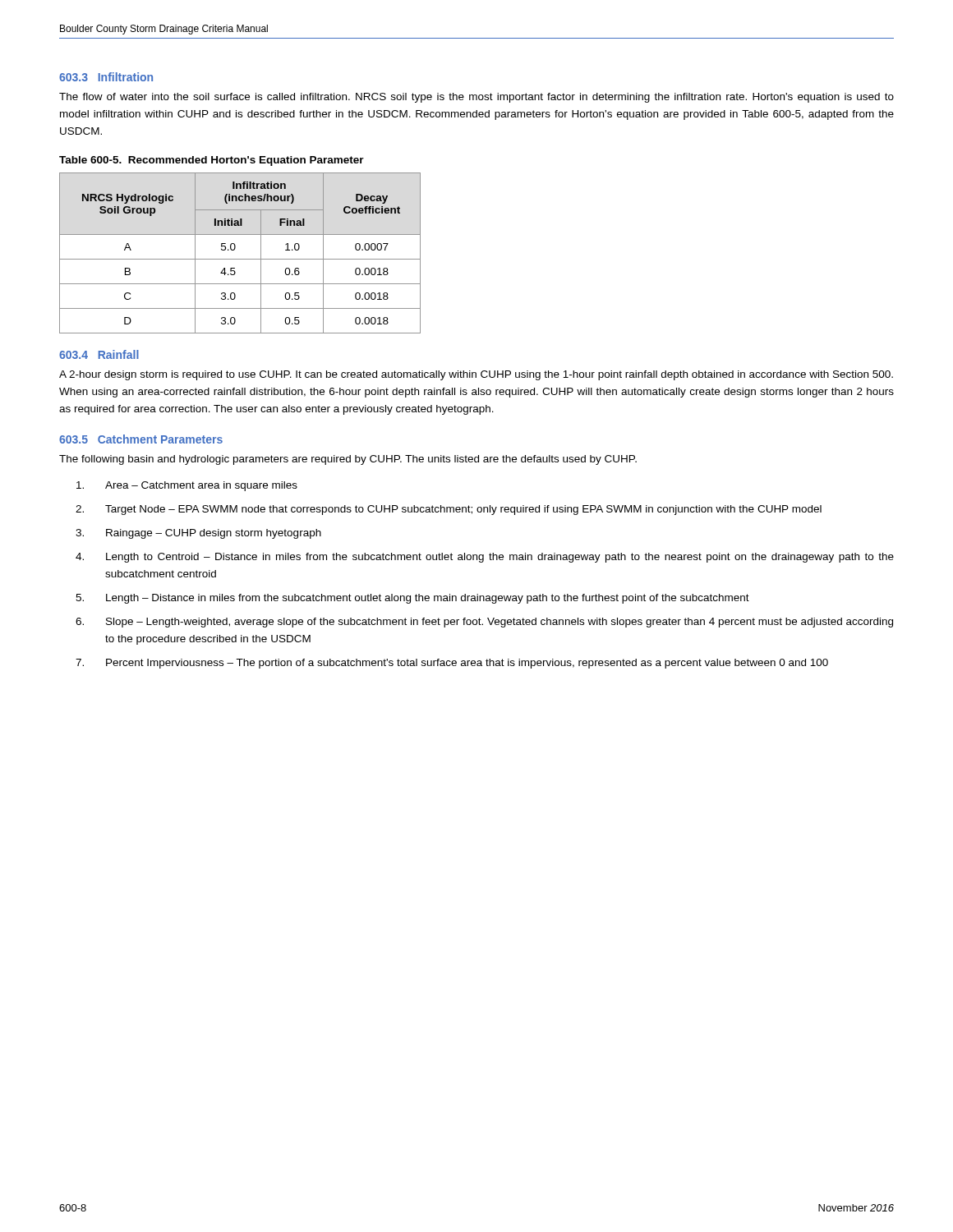Select the section header that says "603.3 Infiltration"
Image resolution: width=953 pixels, height=1232 pixels.
pyautogui.click(x=106, y=77)
